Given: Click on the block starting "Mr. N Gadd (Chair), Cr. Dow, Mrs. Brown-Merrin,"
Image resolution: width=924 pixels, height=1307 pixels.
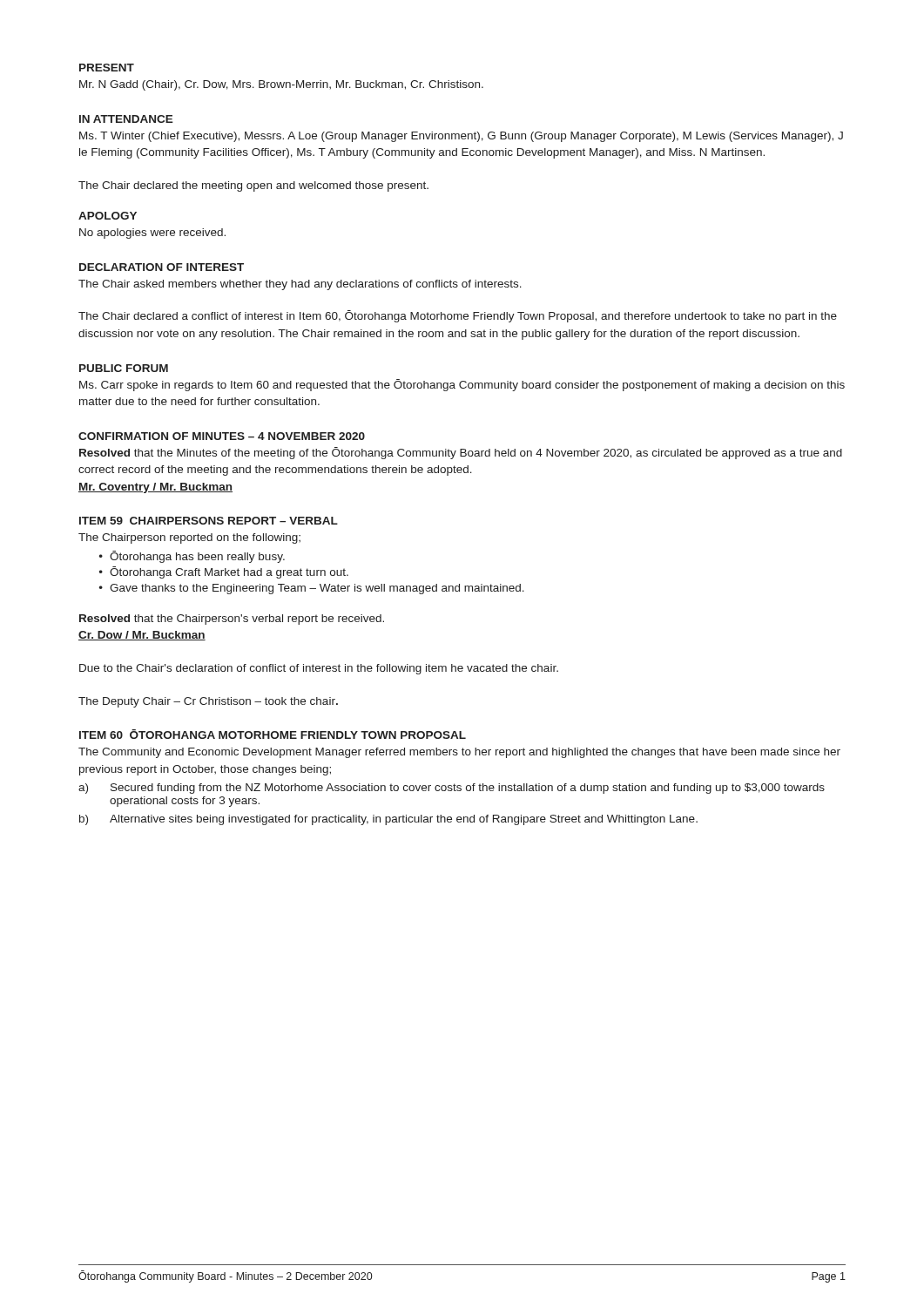Looking at the screenshot, I should [x=462, y=84].
